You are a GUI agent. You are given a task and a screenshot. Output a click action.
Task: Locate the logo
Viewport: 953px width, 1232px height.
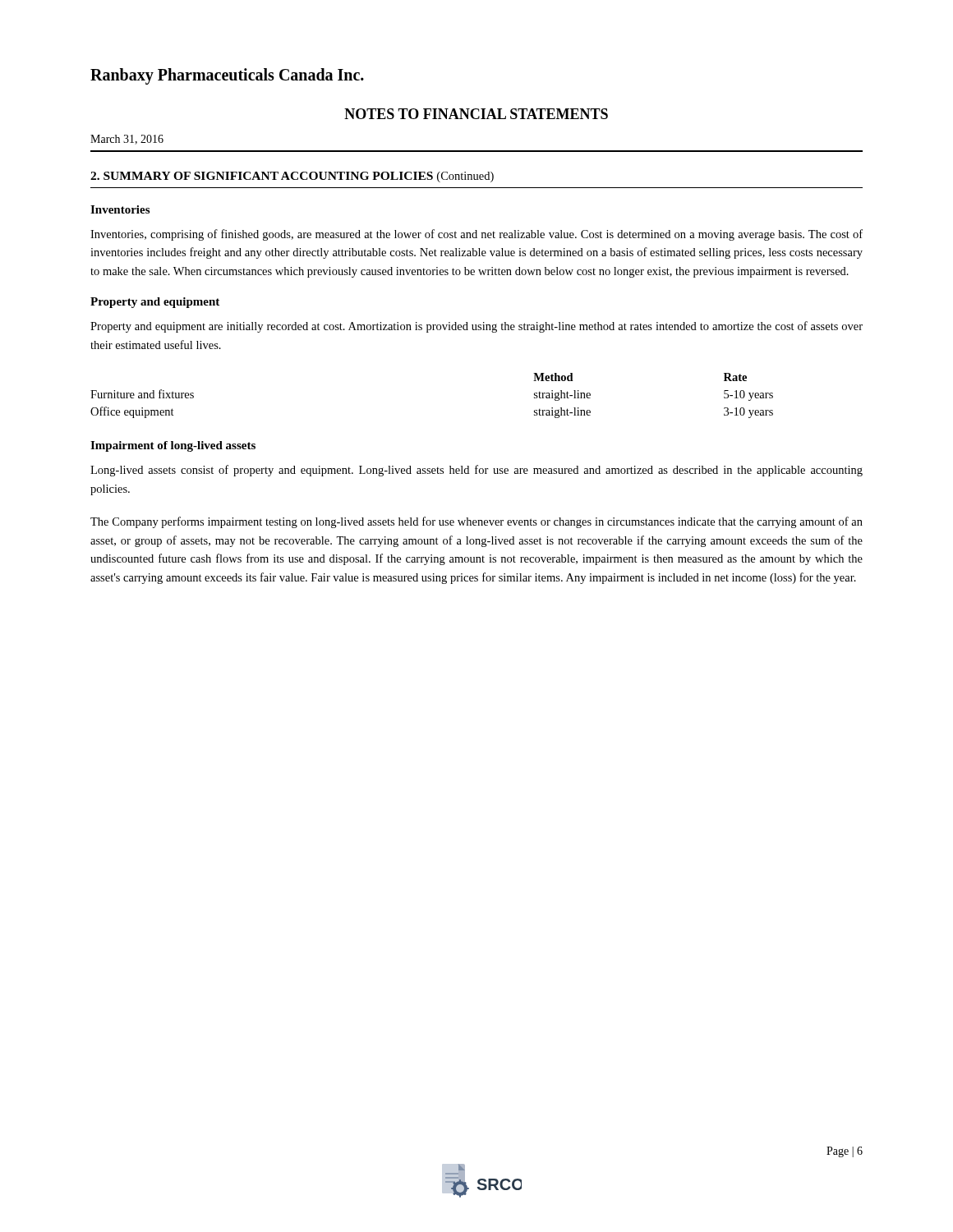click(476, 1185)
